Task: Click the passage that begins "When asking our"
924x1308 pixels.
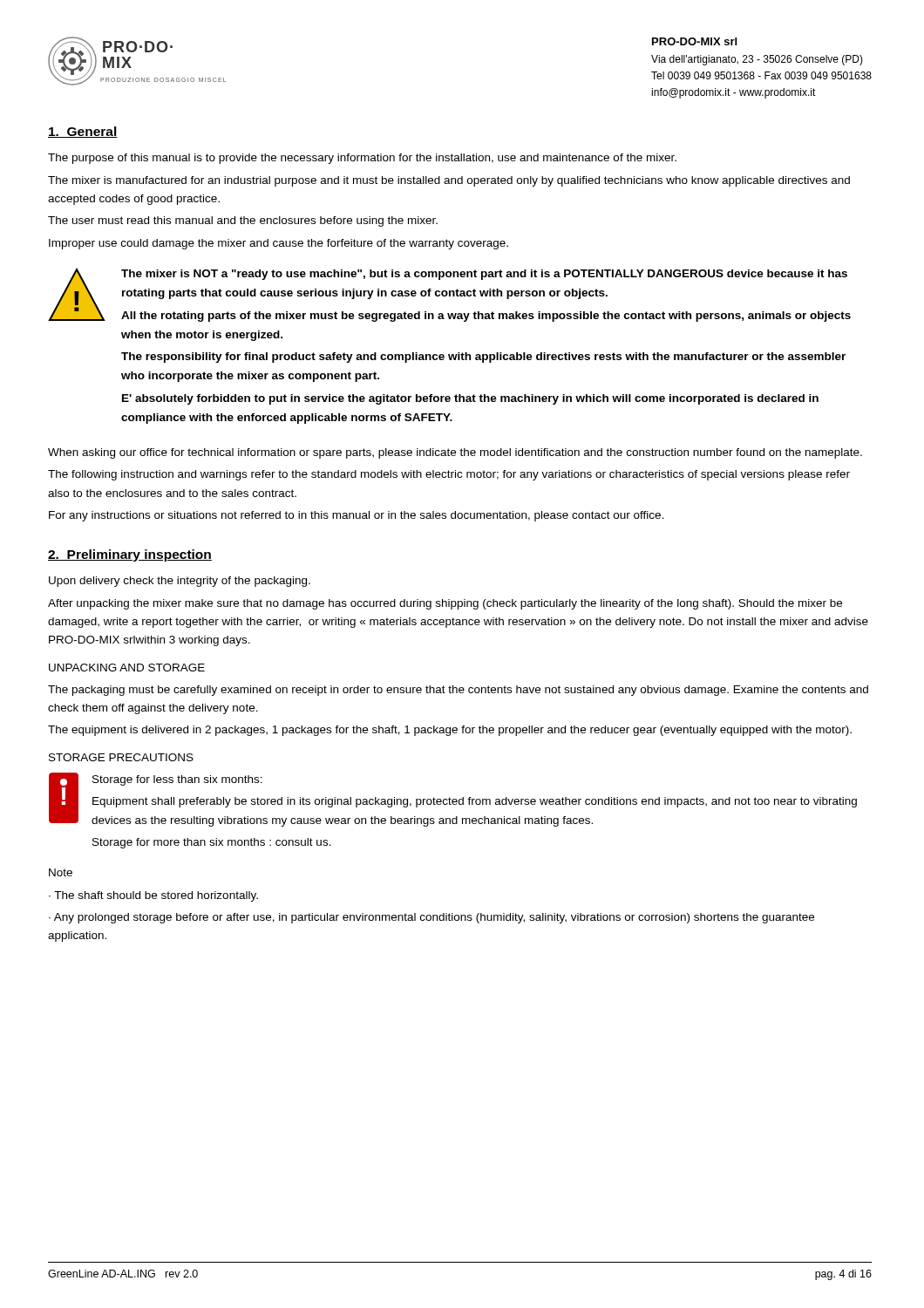Action: (460, 484)
